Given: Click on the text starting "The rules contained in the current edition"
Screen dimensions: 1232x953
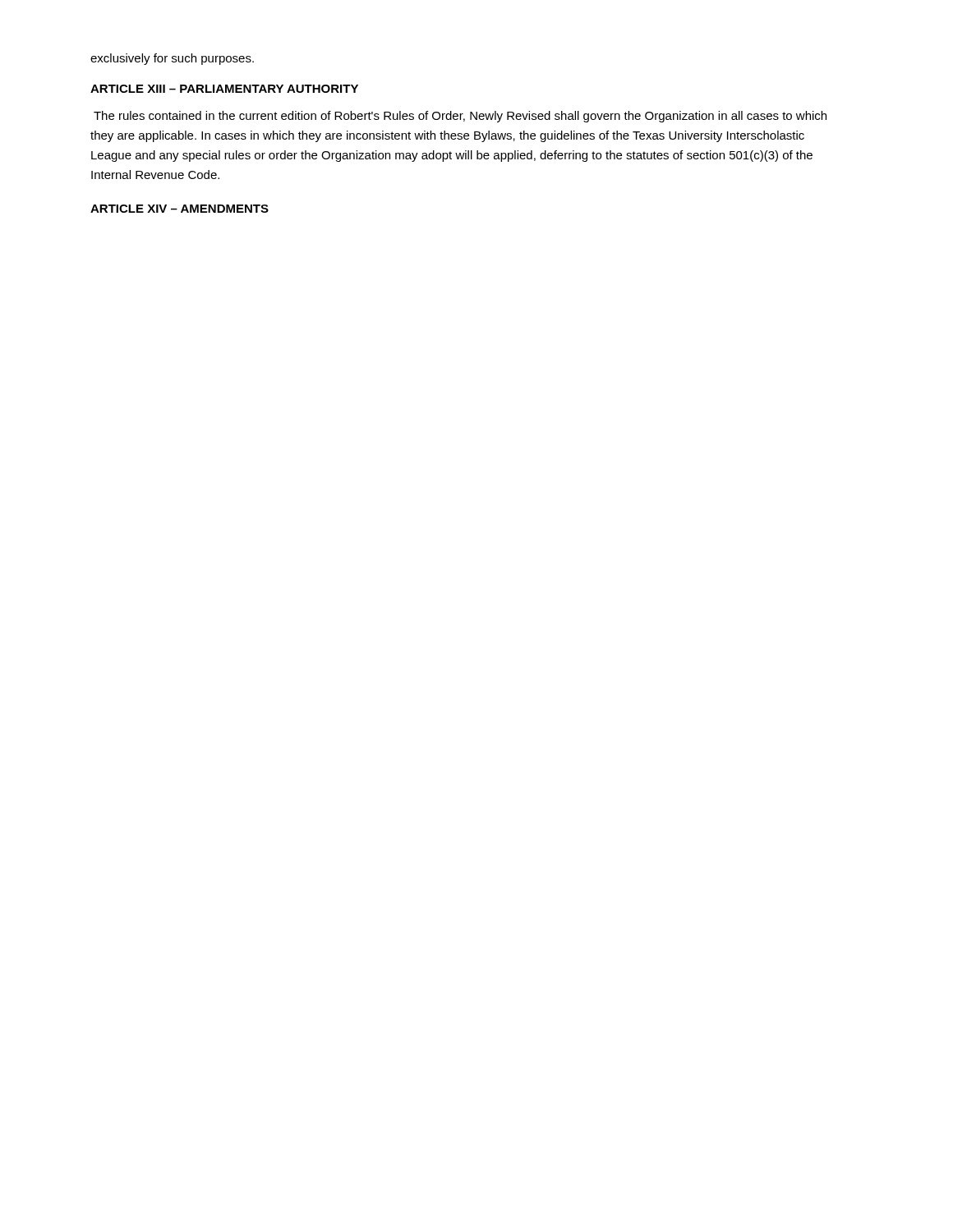Looking at the screenshot, I should (459, 145).
